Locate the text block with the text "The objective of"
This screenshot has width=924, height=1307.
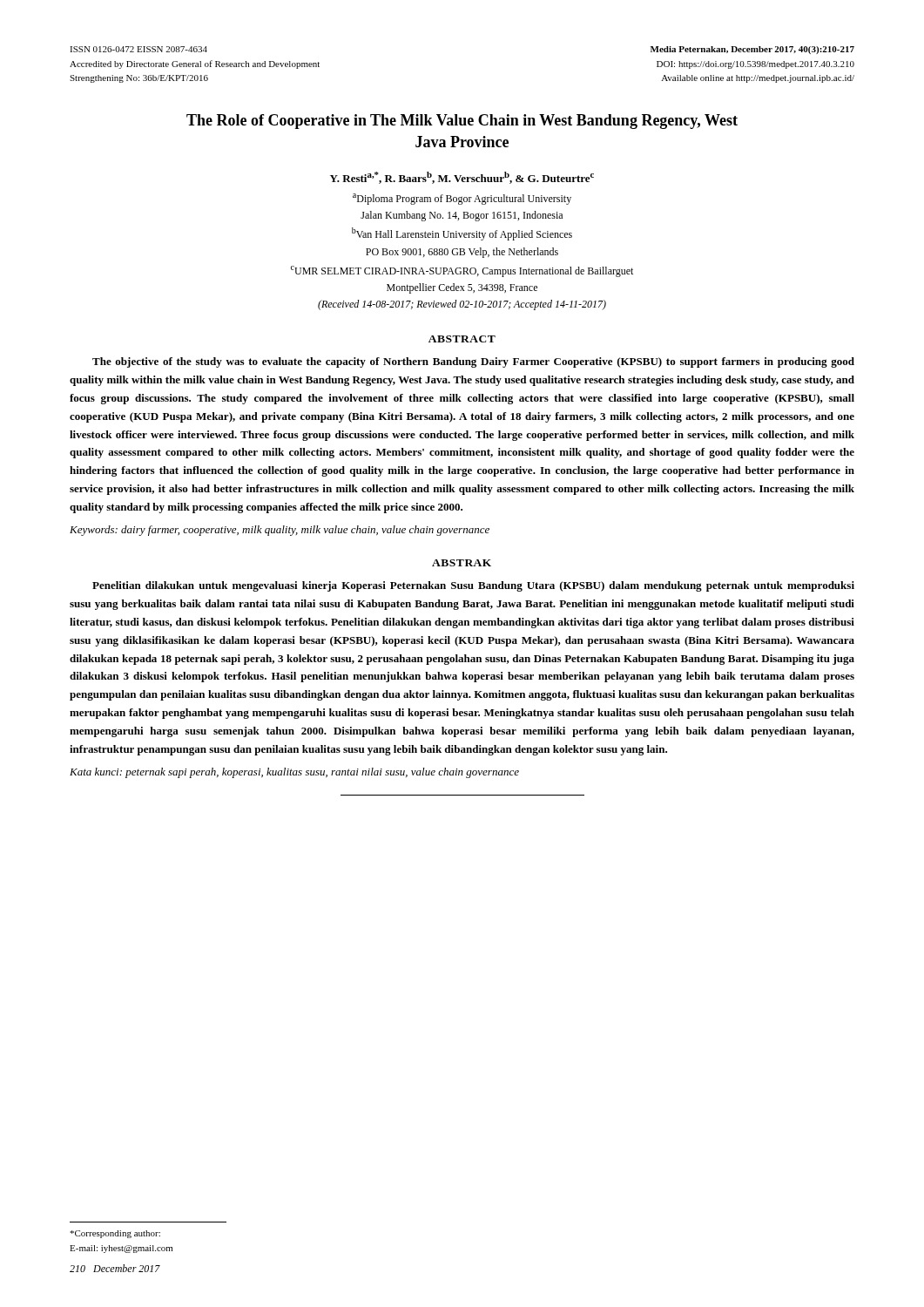(x=462, y=435)
